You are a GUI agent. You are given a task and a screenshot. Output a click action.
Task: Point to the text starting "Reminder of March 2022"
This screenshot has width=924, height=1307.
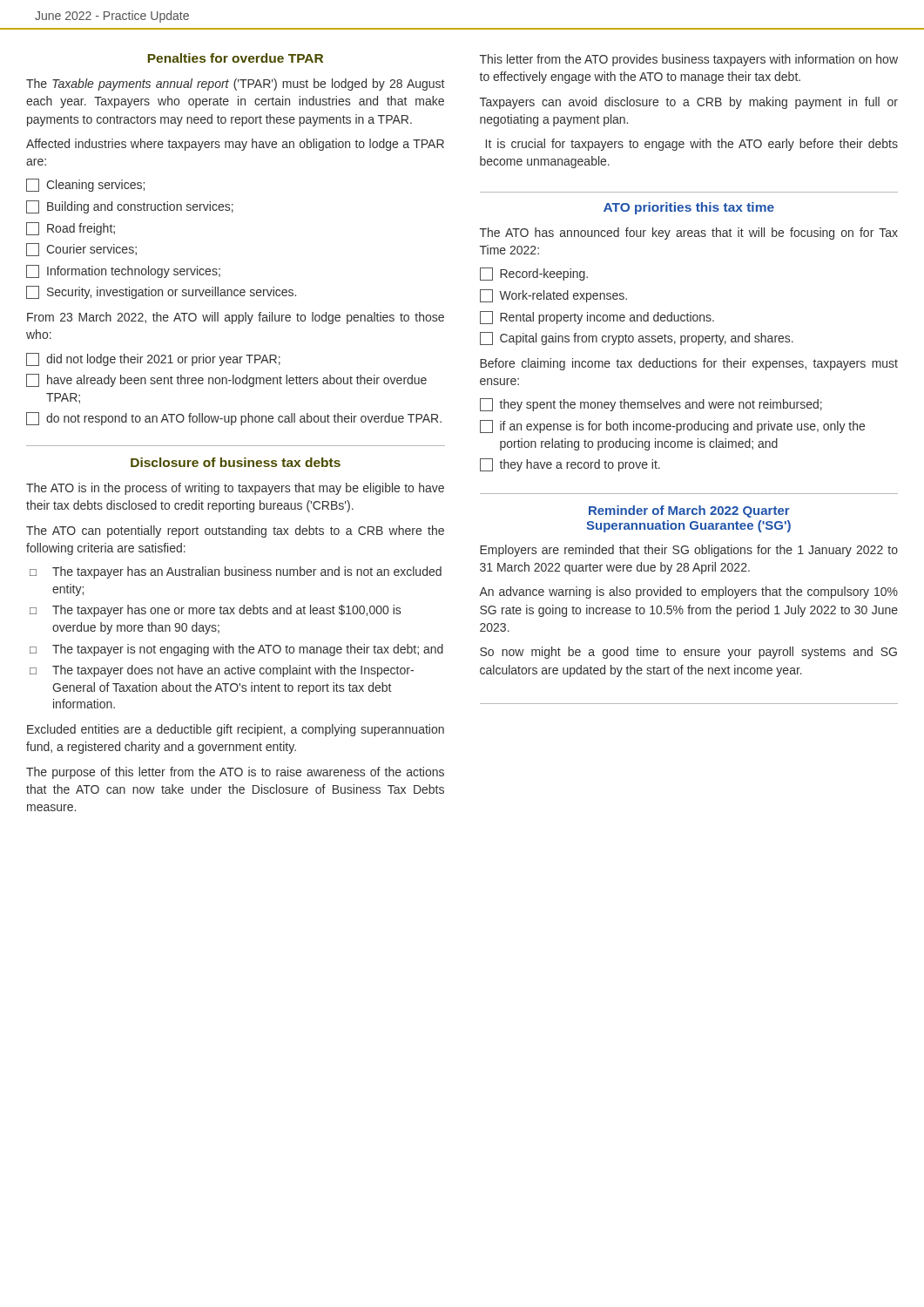pos(689,517)
